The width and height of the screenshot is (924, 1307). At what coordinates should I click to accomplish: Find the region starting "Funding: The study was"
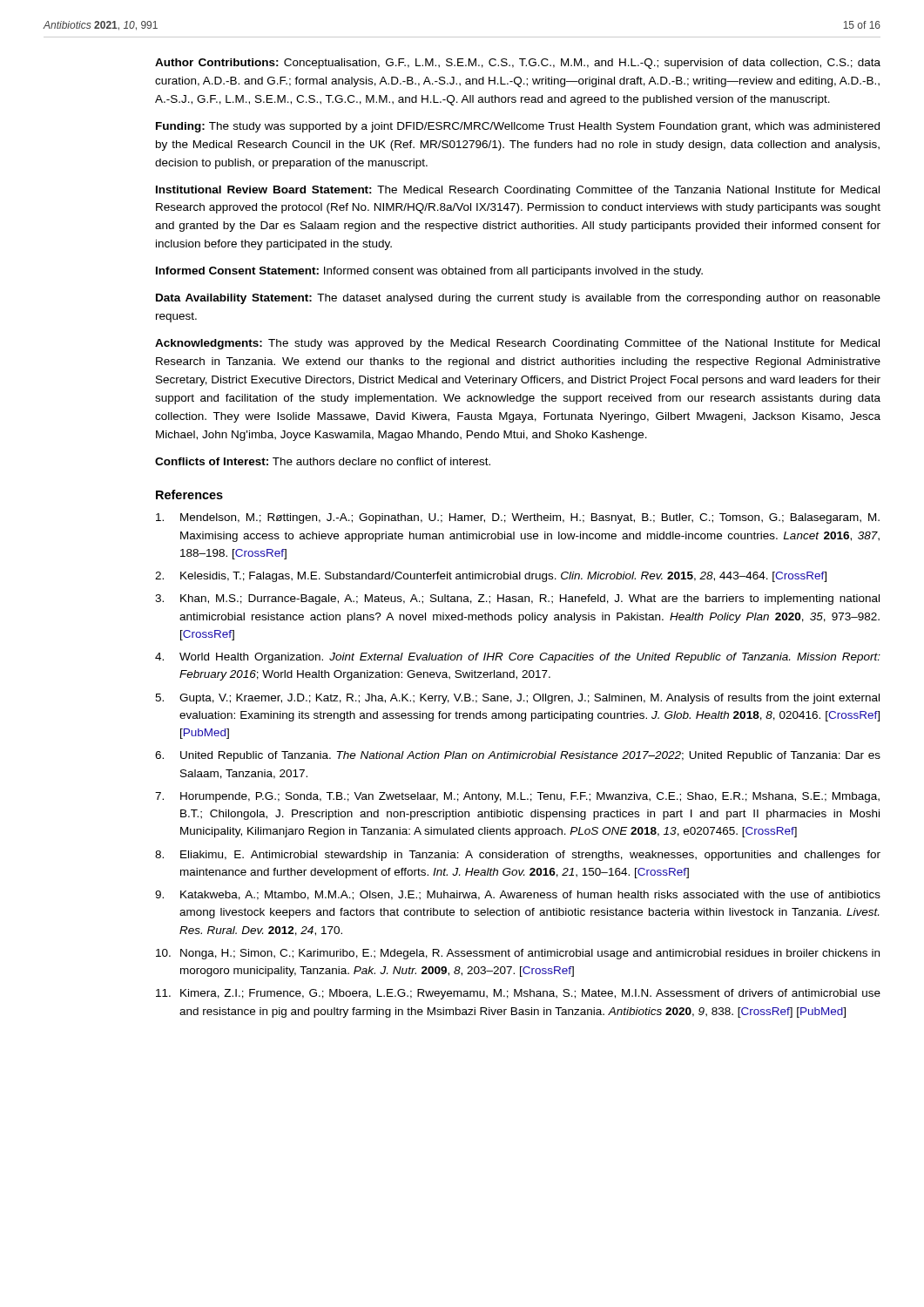pos(518,144)
